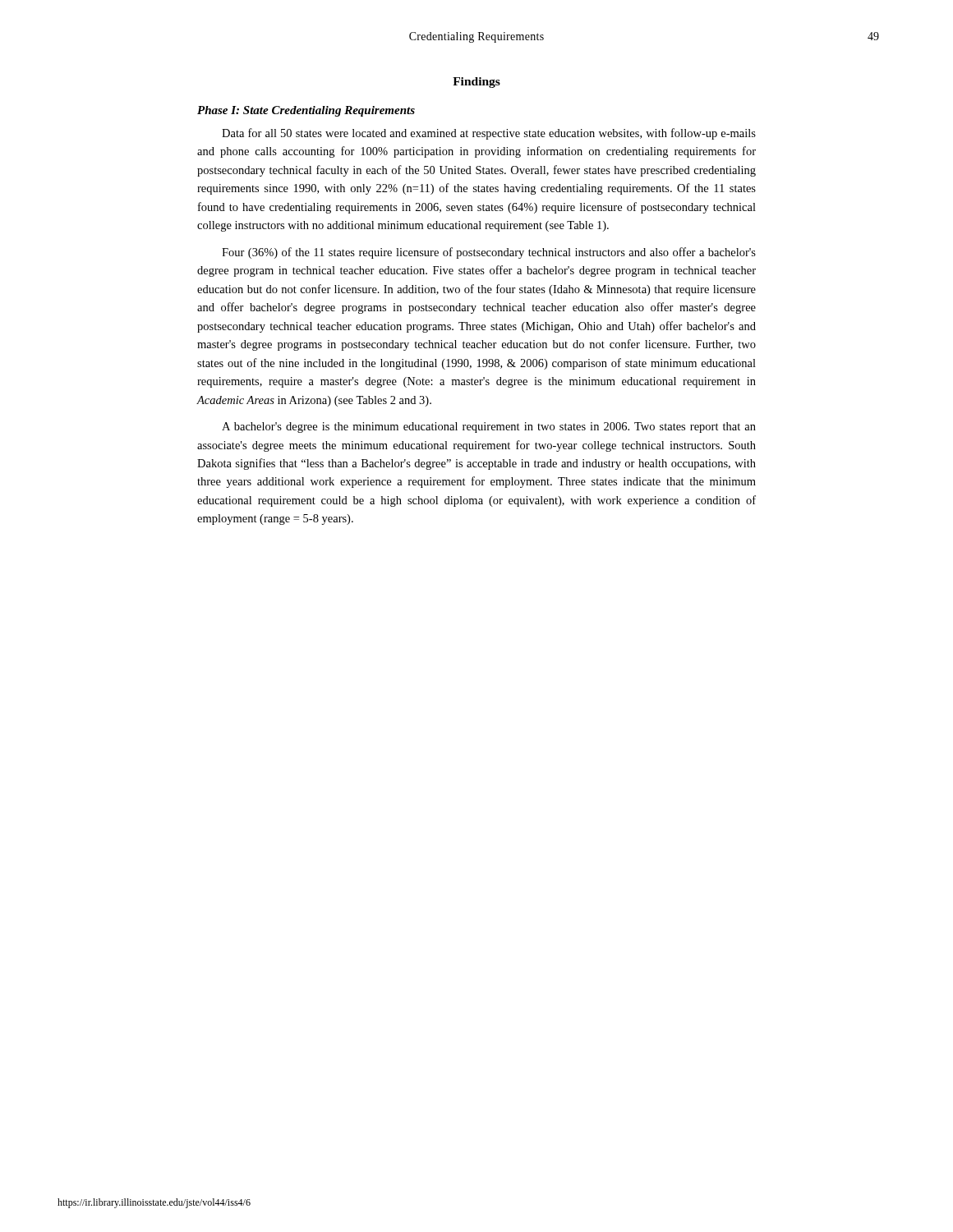
Task: Click the passage that begins "Four (36%) of the 11 states require licensure"
Action: (x=476, y=326)
